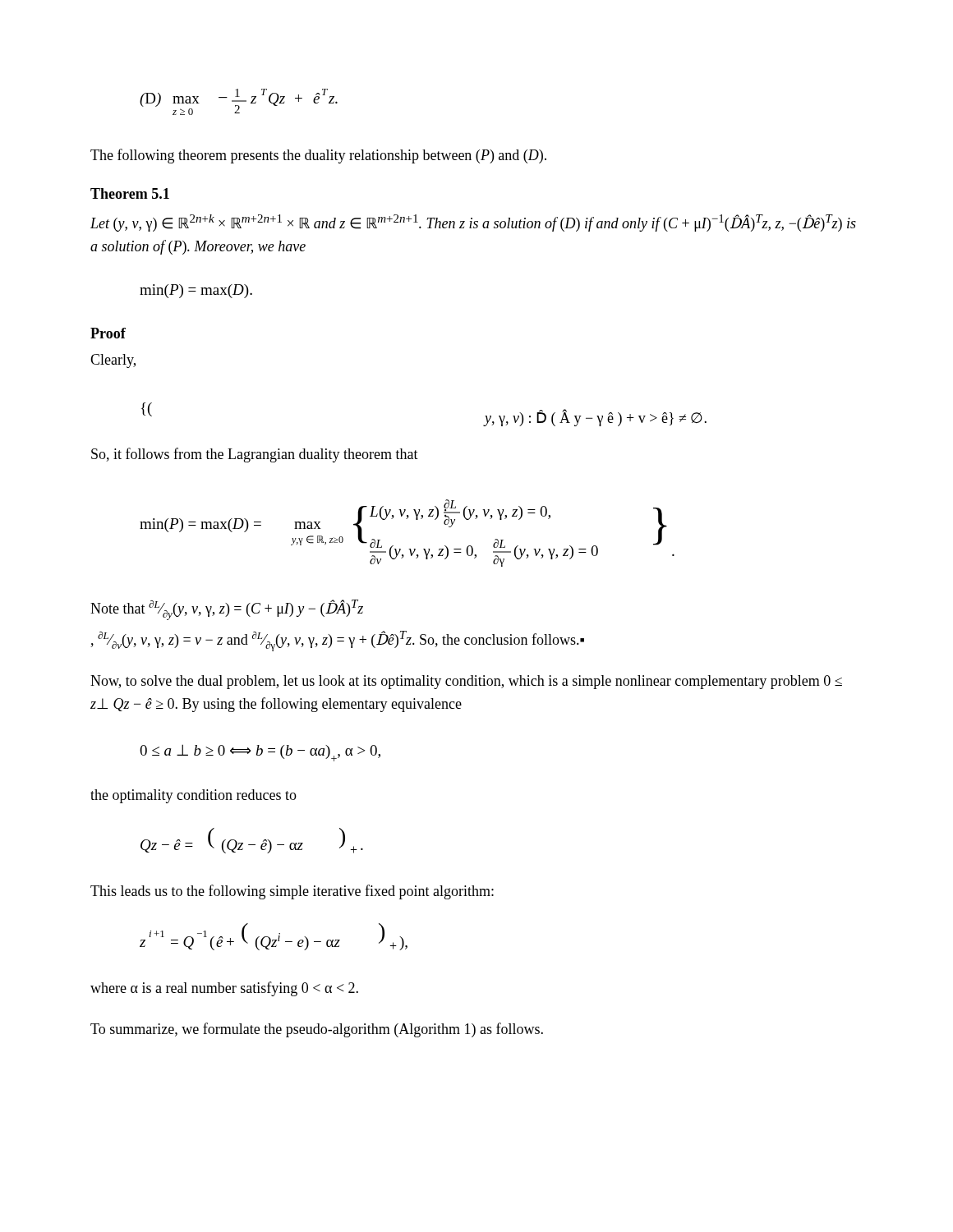The width and height of the screenshot is (953, 1232).
Task: Find the formula on this page that starts "z i +1 = Q"
Action: click(296, 940)
